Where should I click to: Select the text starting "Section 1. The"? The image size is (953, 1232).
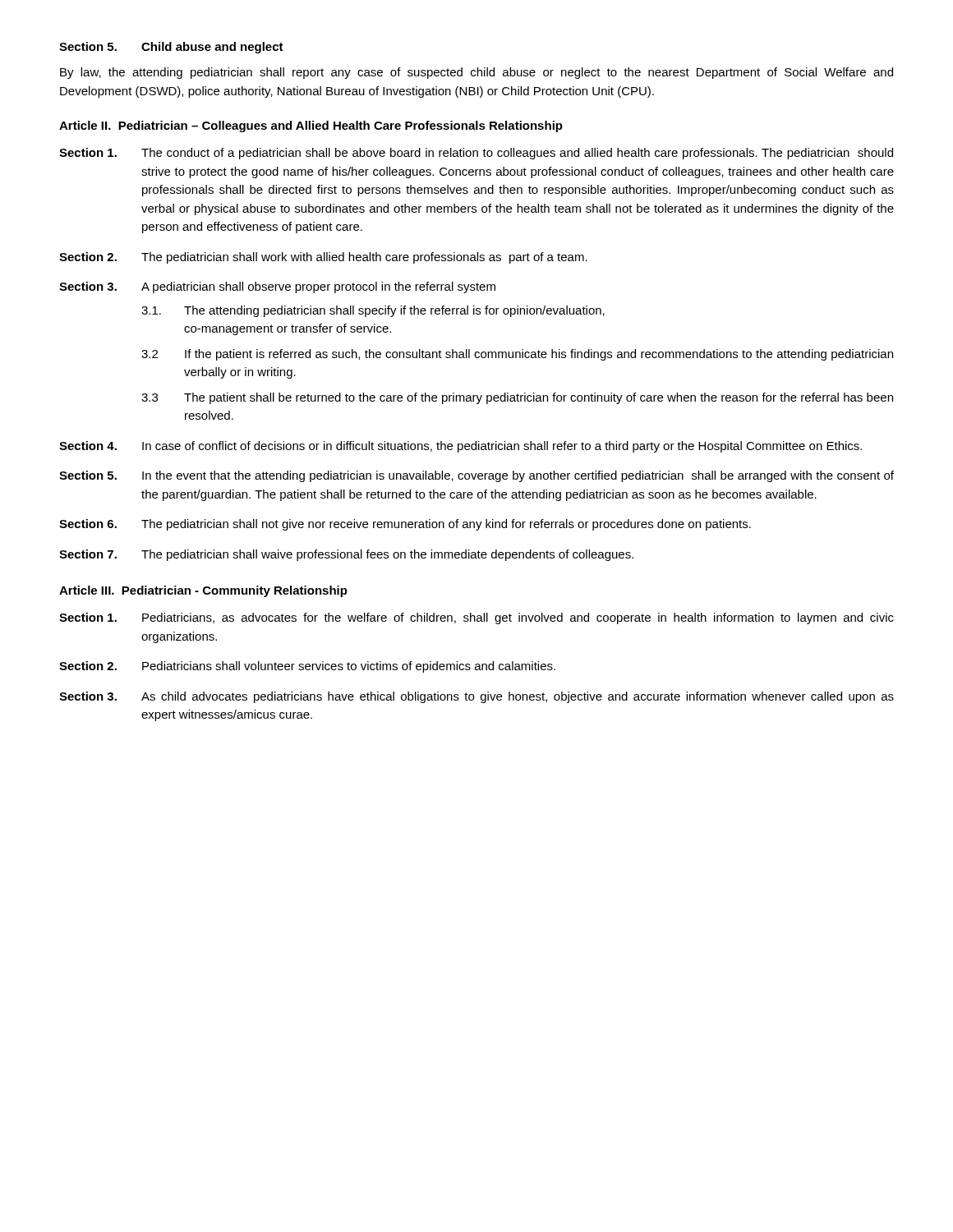pyautogui.click(x=476, y=190)
